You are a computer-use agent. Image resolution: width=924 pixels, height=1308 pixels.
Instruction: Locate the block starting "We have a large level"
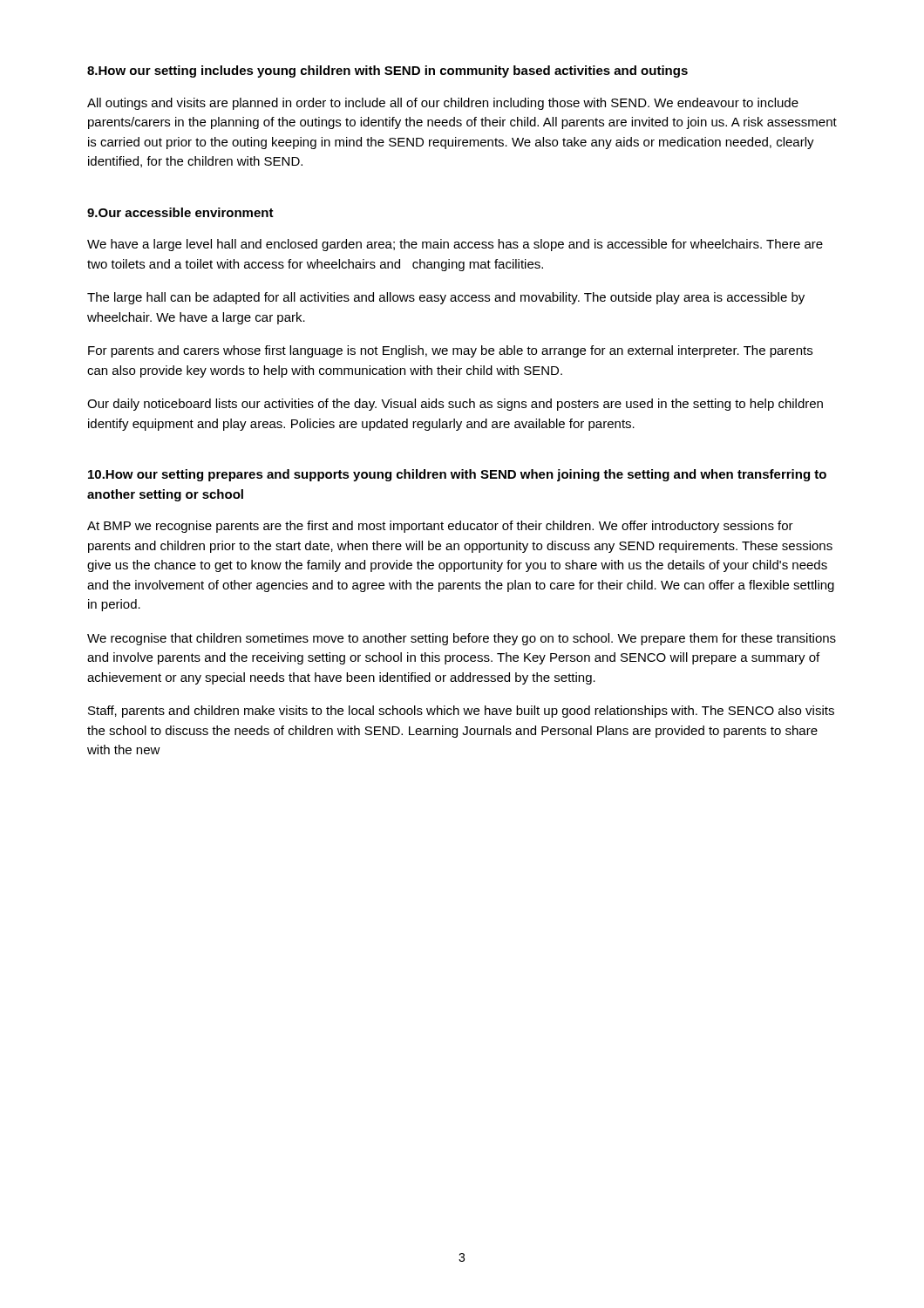pos(455,254)
